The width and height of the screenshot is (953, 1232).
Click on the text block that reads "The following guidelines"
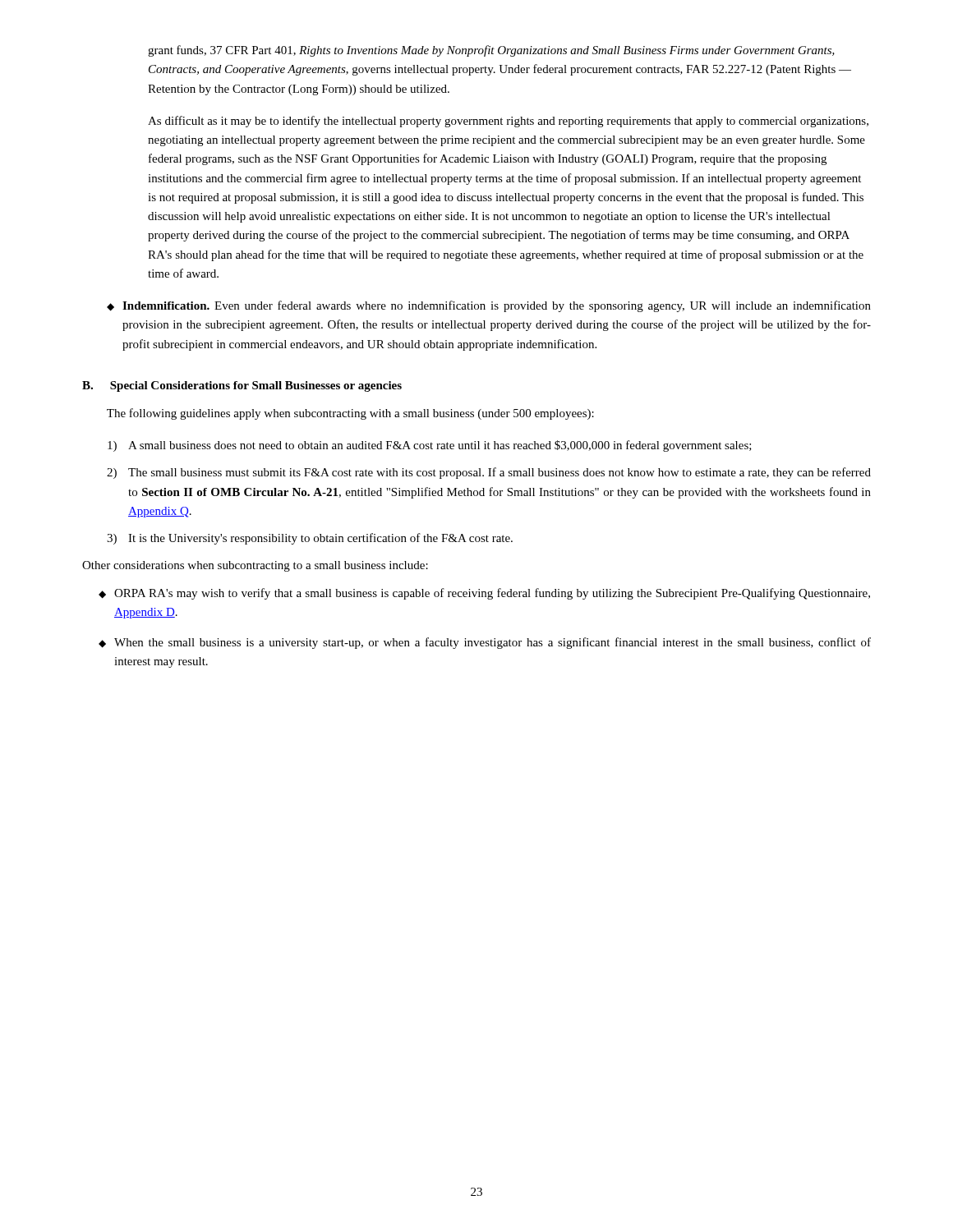tap(338, 413)
